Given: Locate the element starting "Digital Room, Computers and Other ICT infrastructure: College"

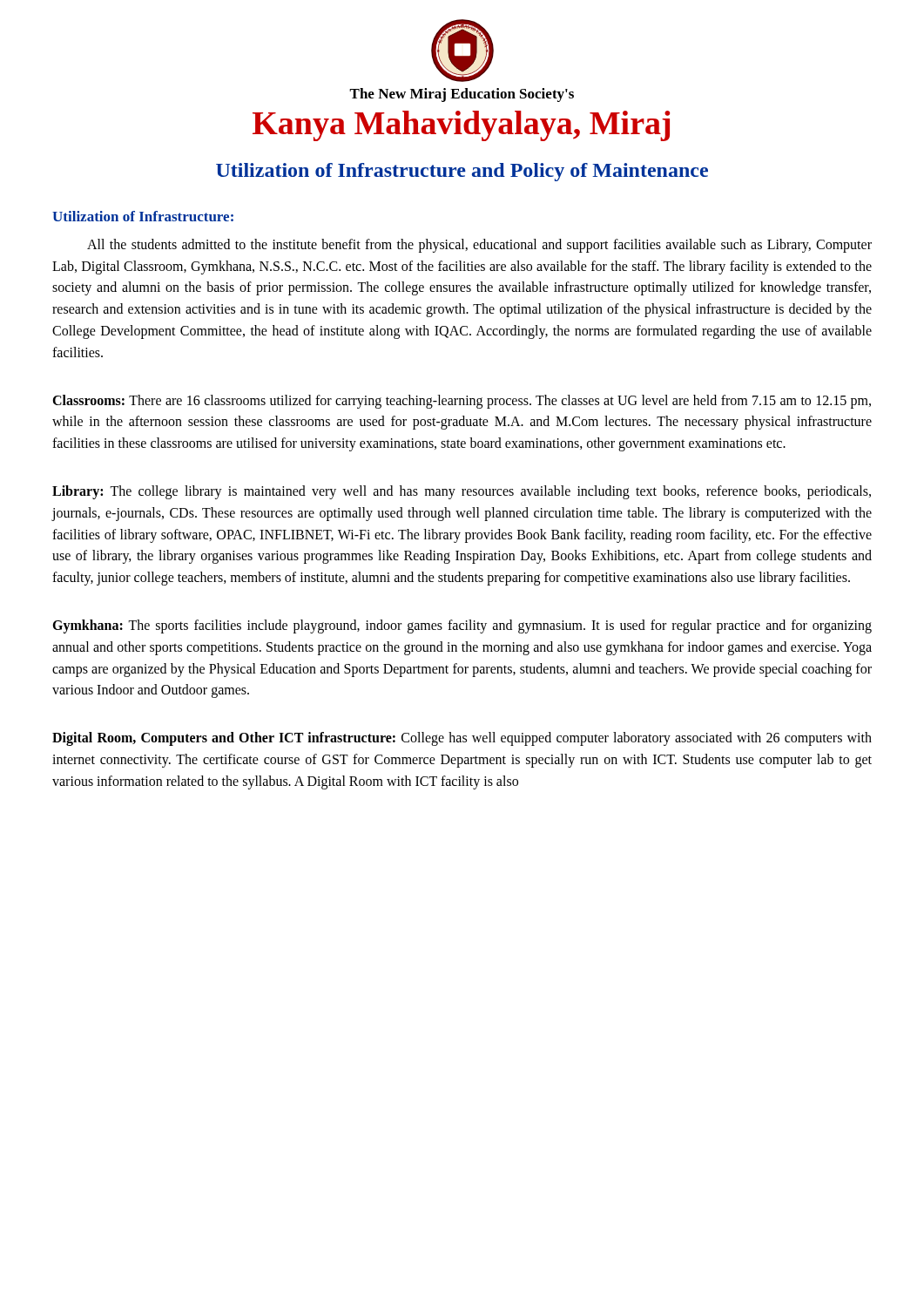Looking at the screenshot, I should (462, 759).
